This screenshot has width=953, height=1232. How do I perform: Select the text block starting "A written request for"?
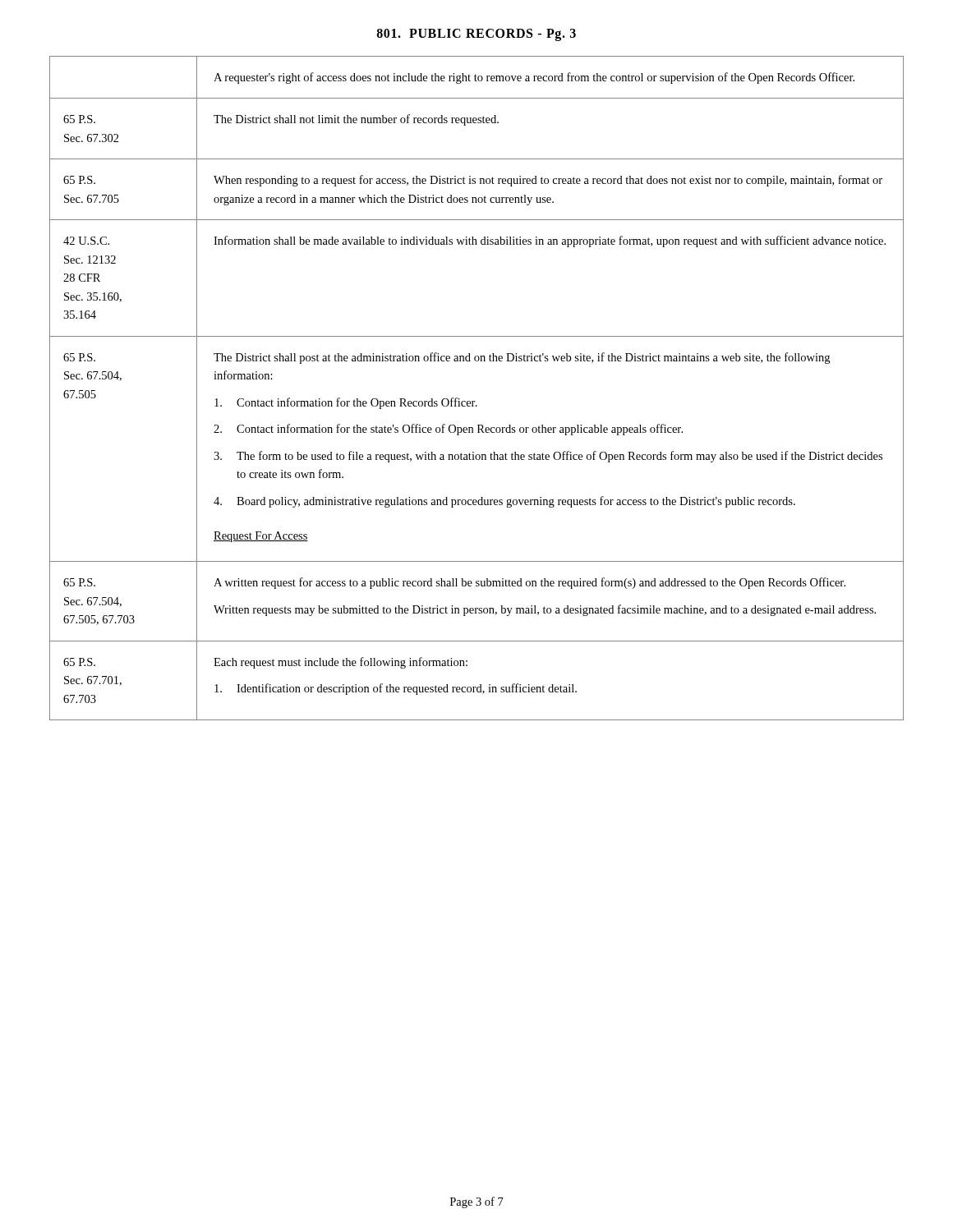pos(530,583)
